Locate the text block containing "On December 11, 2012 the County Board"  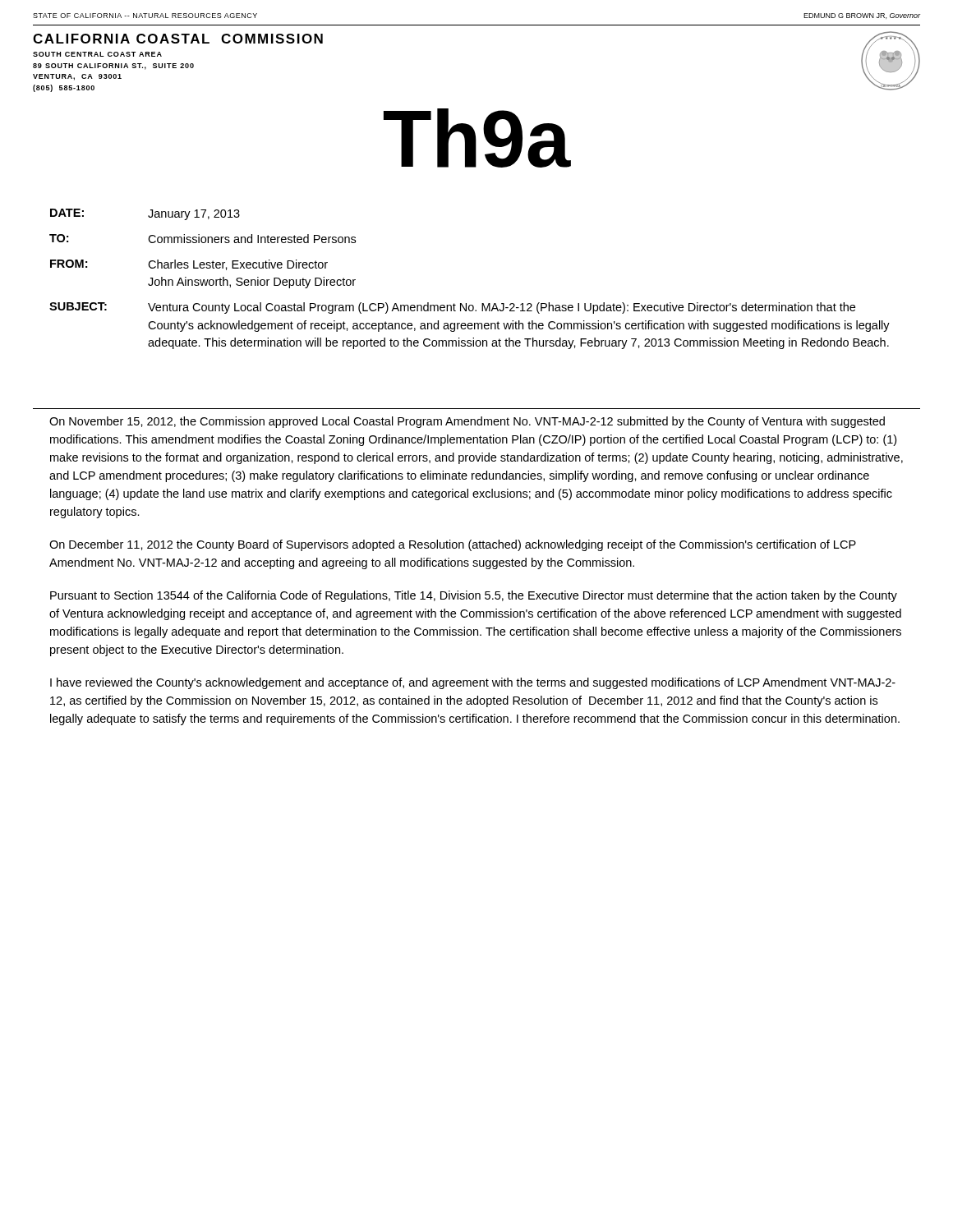(x=453, y=554)
